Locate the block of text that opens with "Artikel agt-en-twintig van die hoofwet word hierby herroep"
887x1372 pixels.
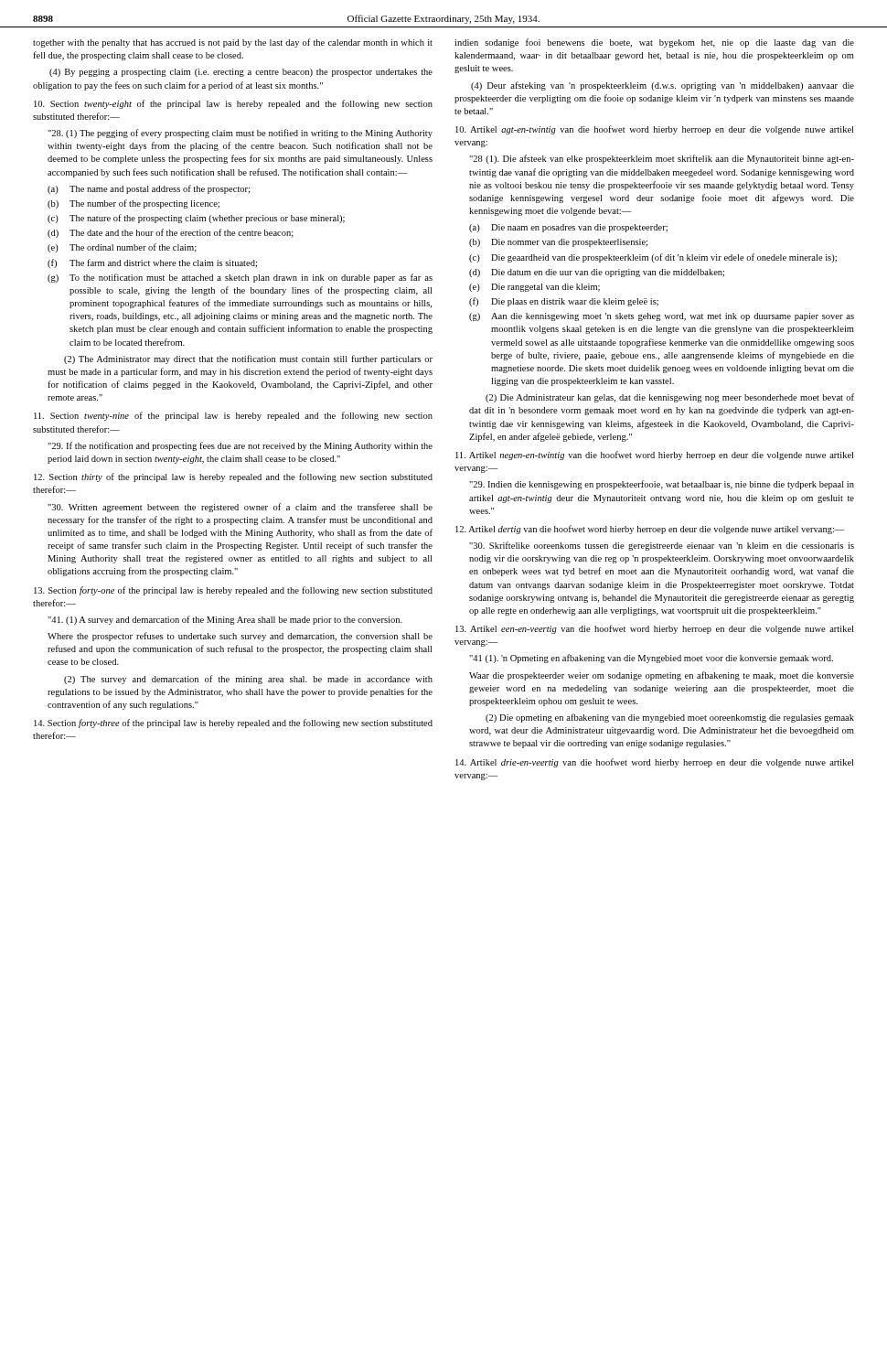pos(654,136)
